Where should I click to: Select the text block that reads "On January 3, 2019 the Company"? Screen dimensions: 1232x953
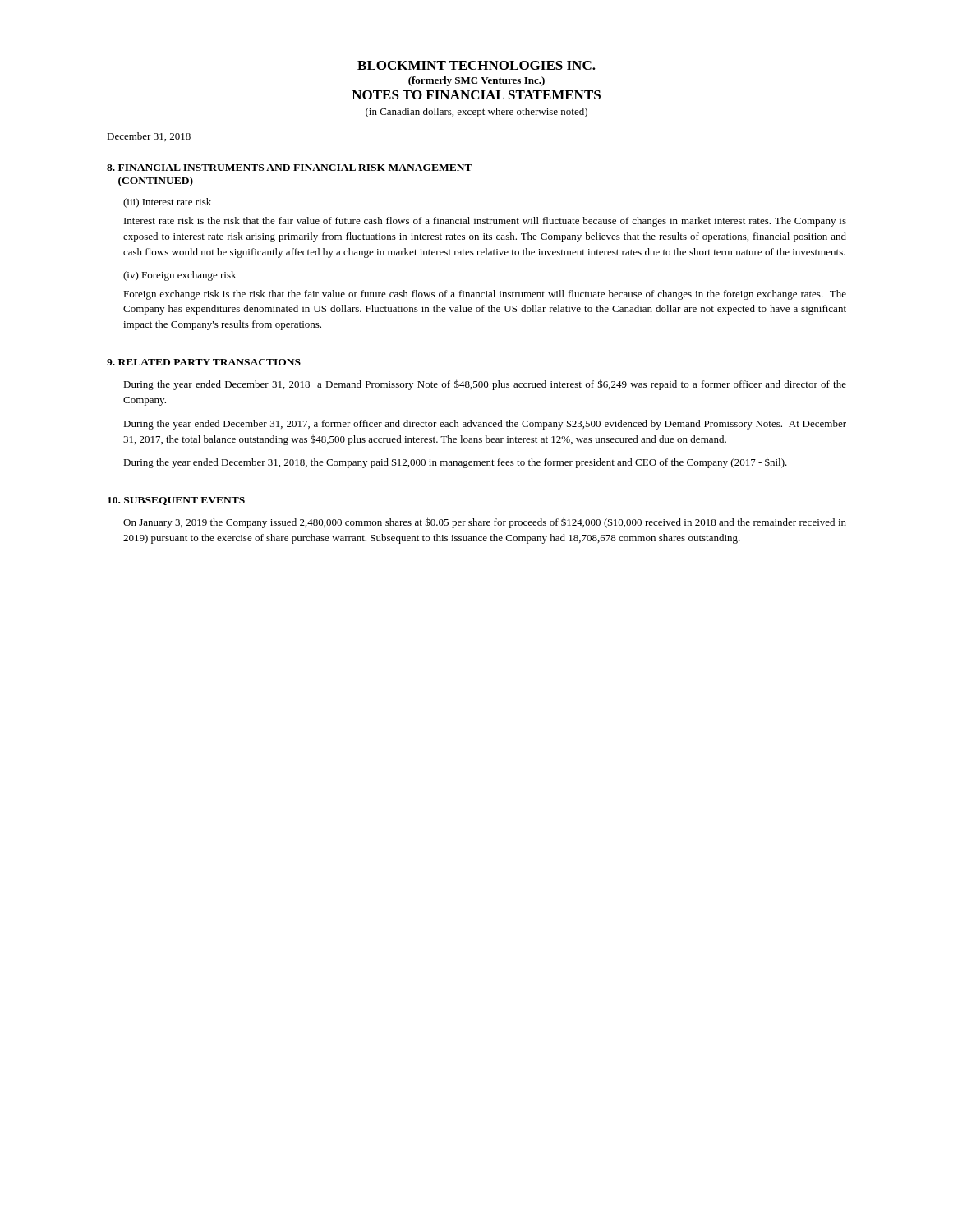pos(485,530)
